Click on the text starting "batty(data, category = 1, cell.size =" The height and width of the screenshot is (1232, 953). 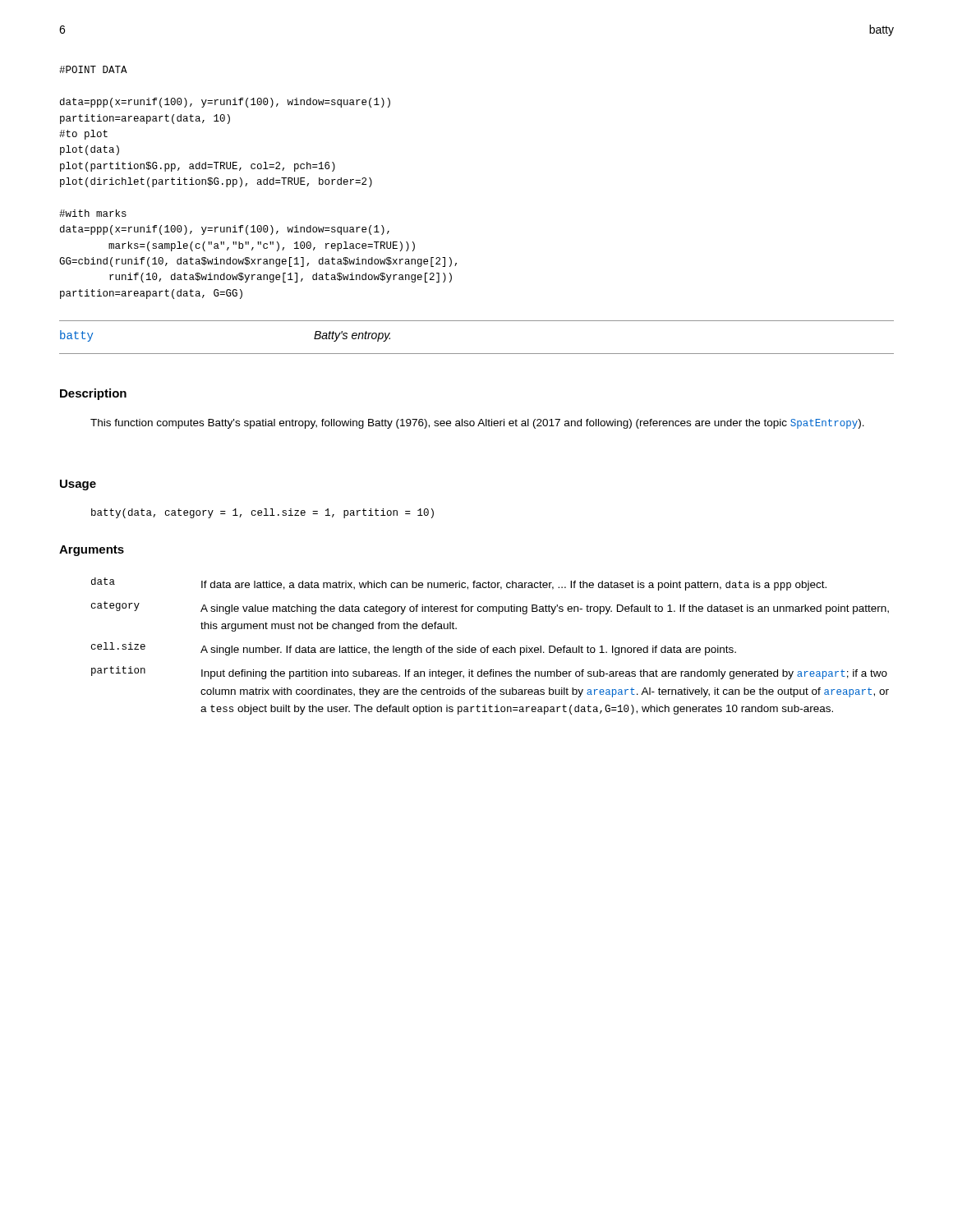point(263,513)
